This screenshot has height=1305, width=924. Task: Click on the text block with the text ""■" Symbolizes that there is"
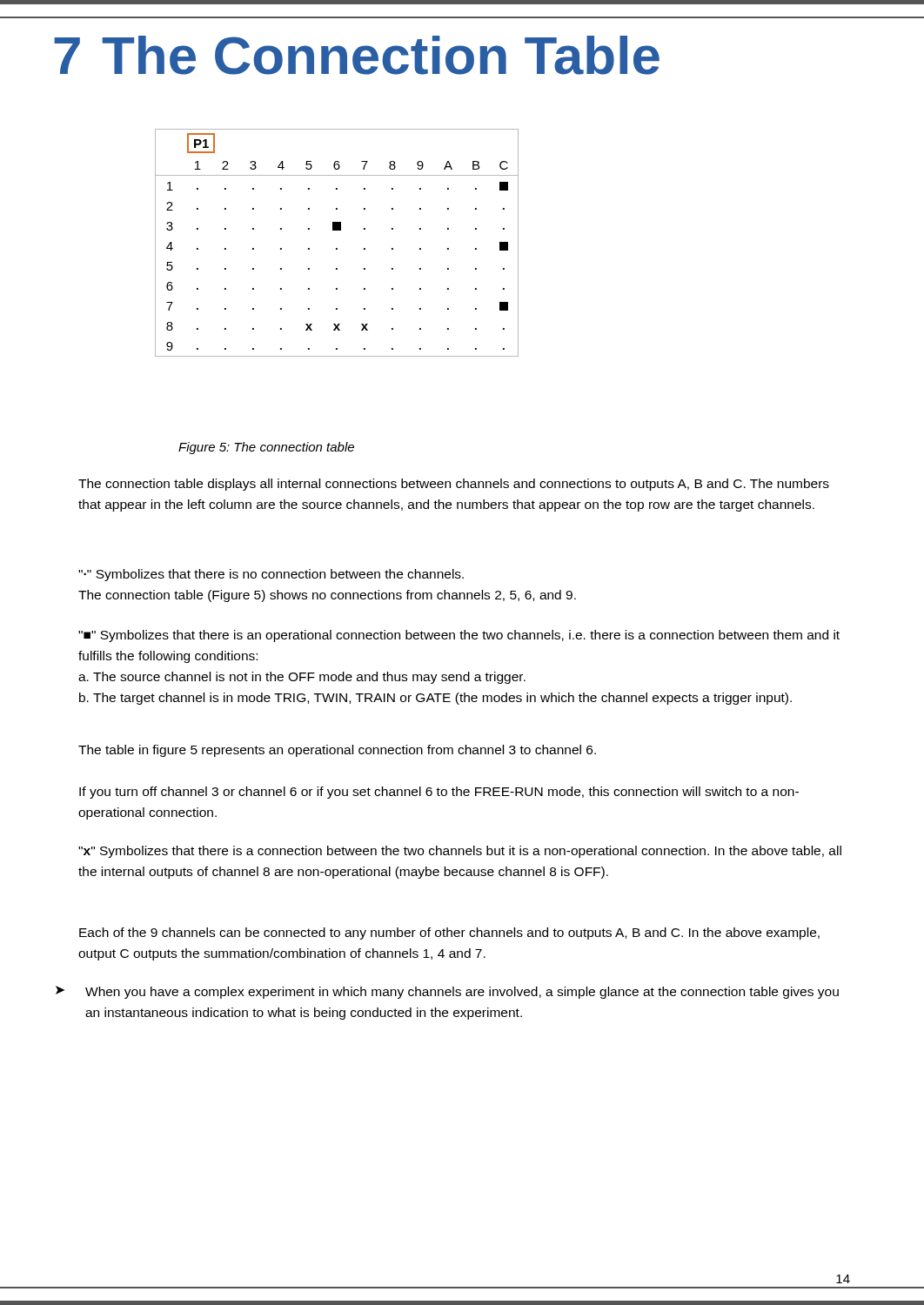459,666
